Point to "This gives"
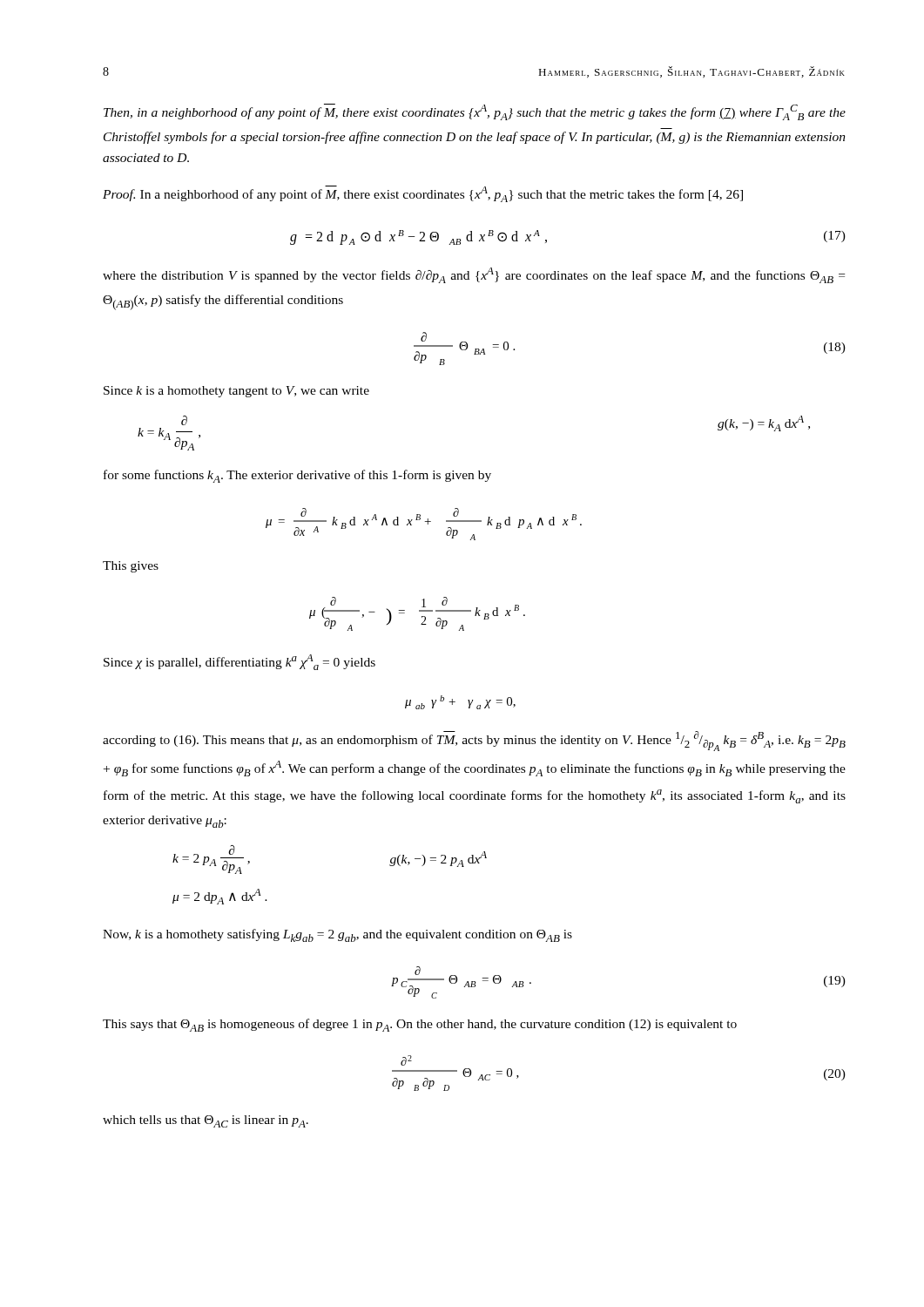Viewport: 924px width, 1307px height. (131, 565)
